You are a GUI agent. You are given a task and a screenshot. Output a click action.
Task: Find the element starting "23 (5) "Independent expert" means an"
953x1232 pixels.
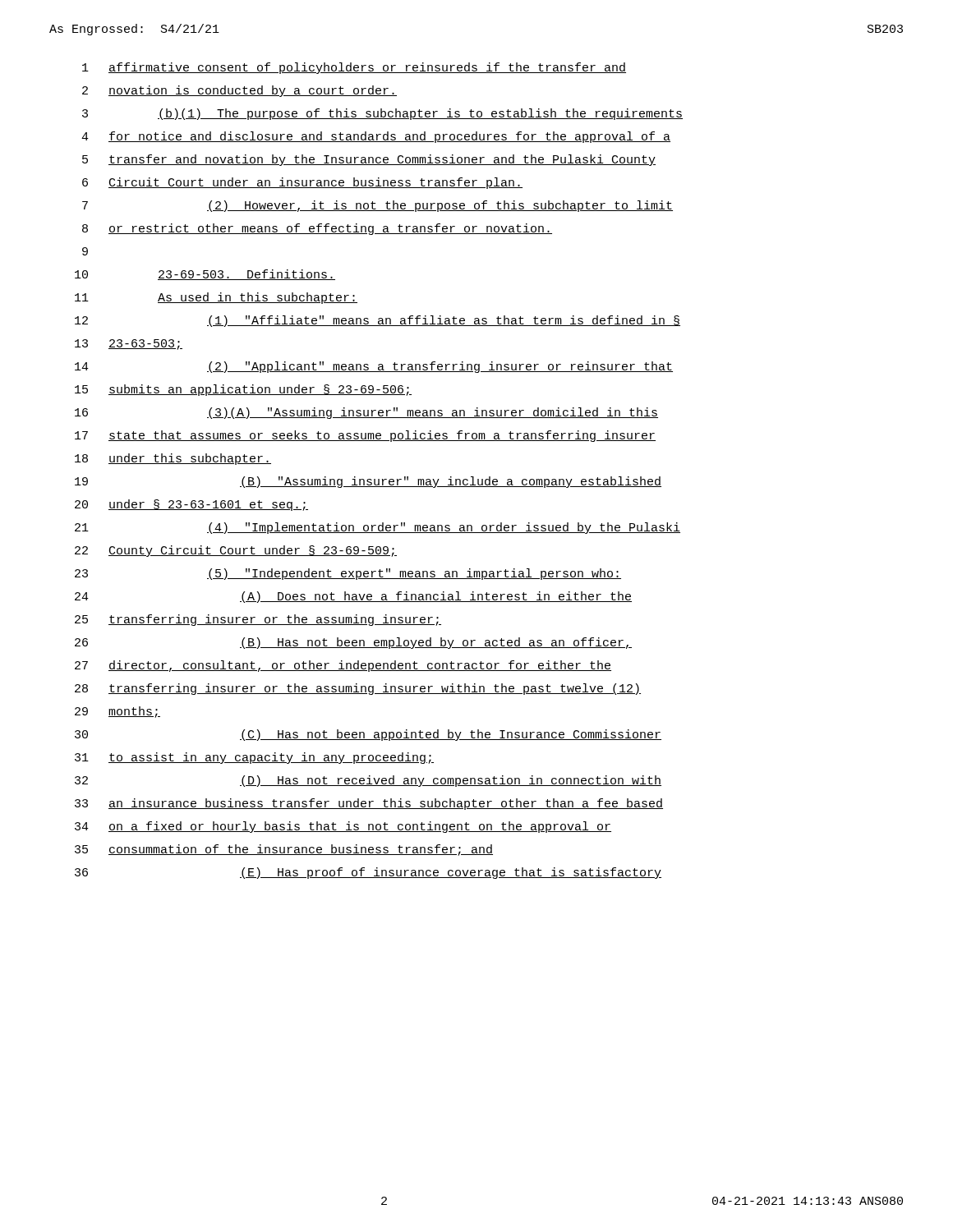point(476,575)
